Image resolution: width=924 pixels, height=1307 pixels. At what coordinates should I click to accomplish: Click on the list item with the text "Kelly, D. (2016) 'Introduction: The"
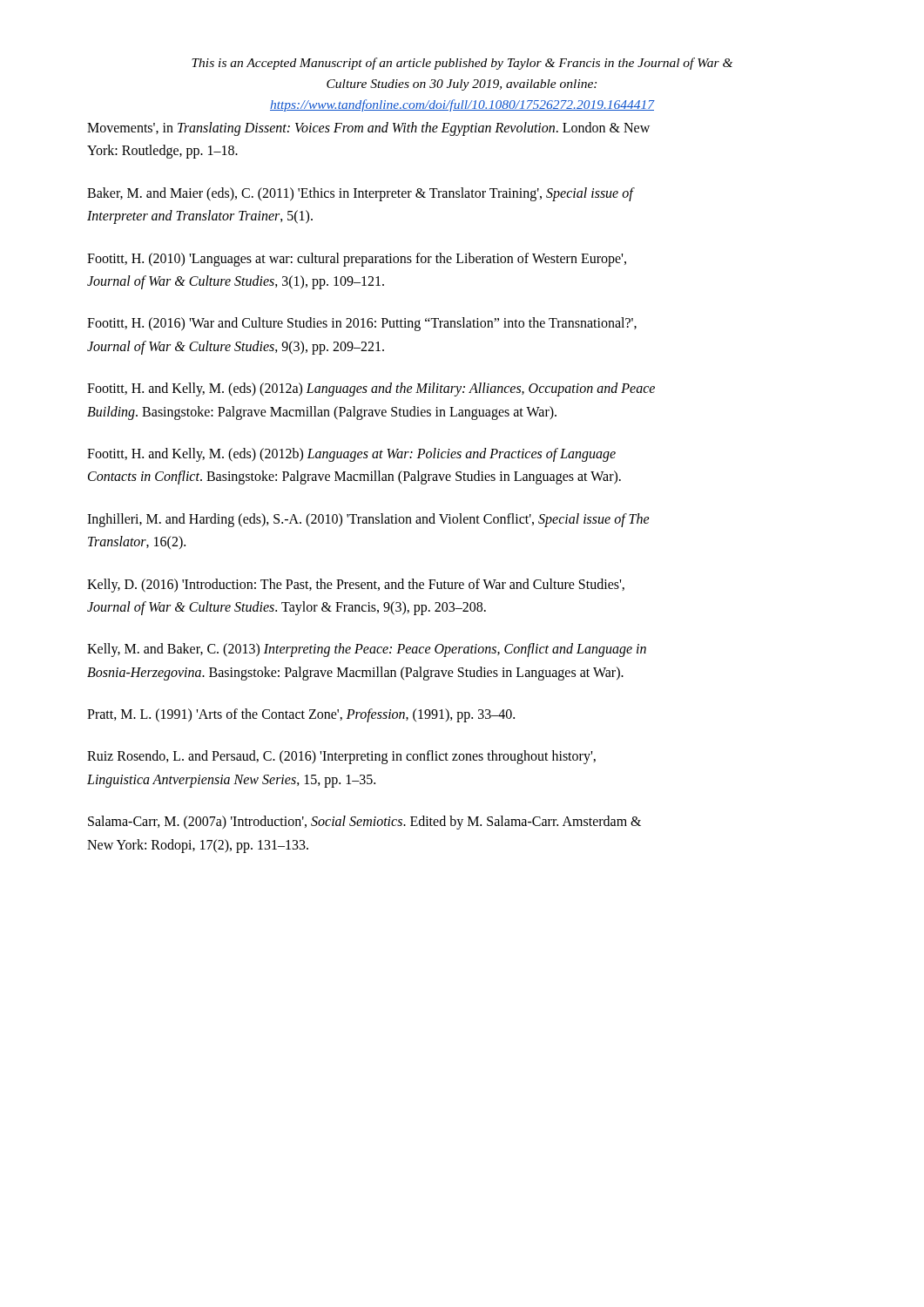pos(356,595)
